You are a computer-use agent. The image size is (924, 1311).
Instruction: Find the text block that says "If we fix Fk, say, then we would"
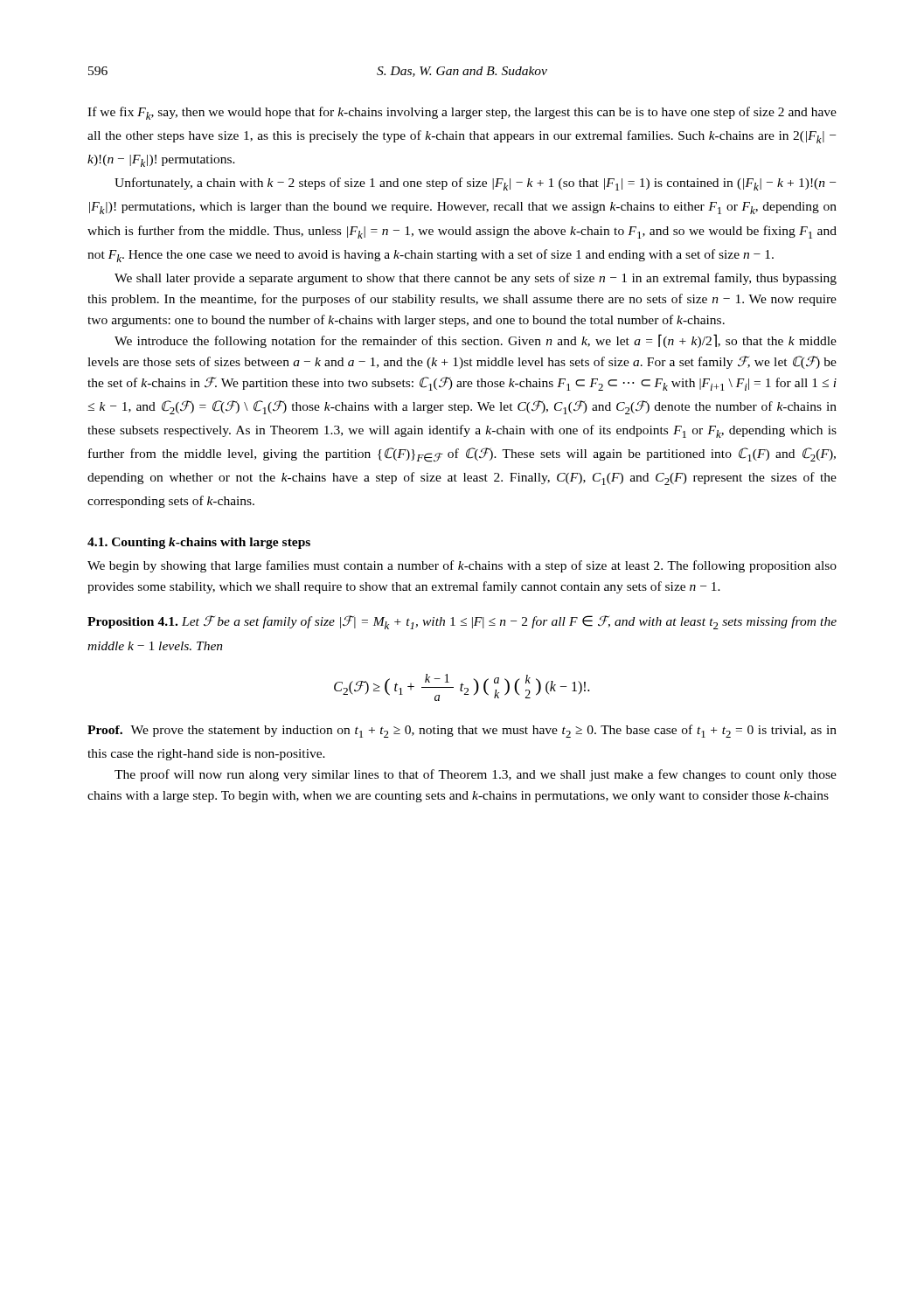tap(462, 137)
